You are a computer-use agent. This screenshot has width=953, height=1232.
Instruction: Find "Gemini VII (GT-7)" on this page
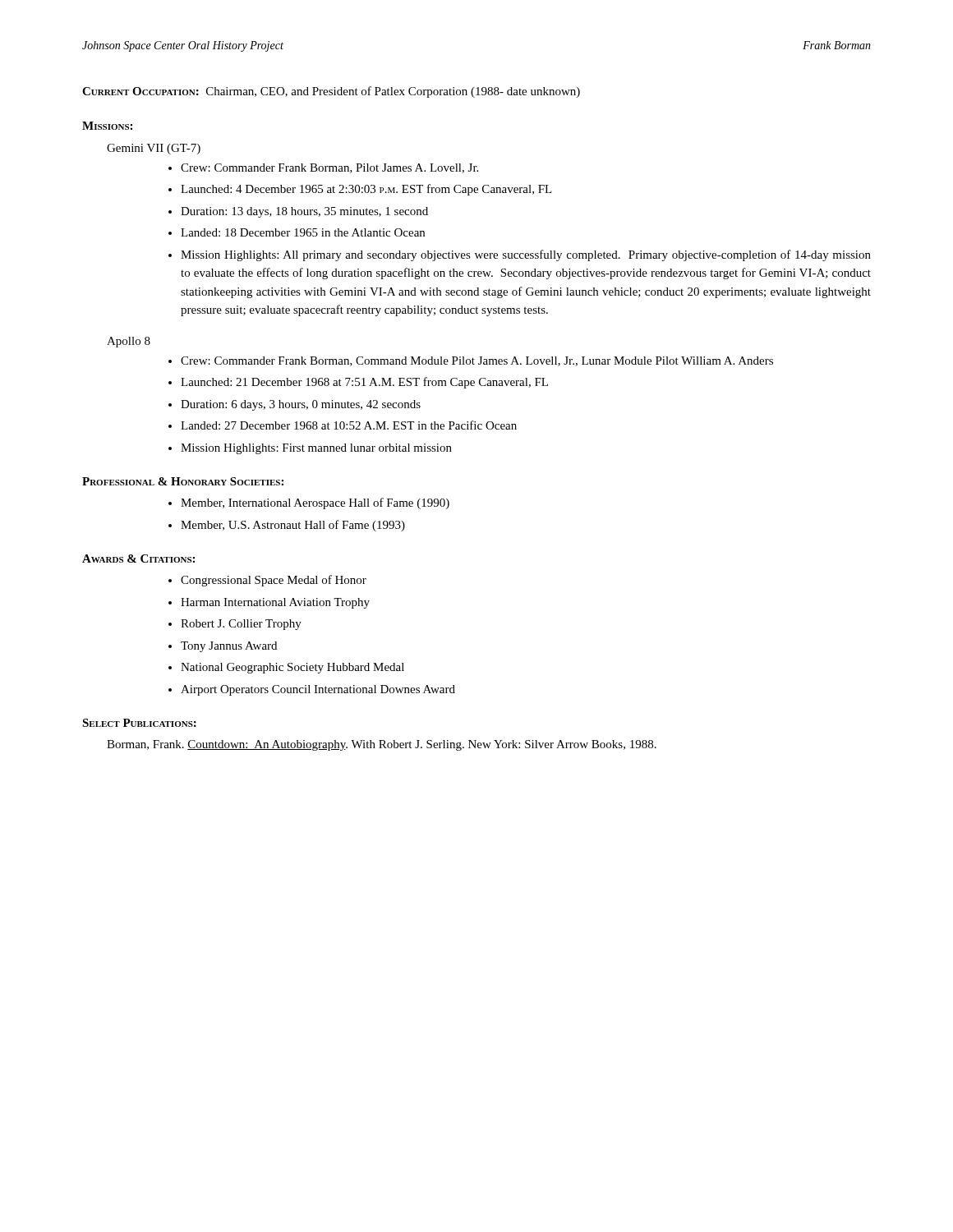click(x=154, y=147)
